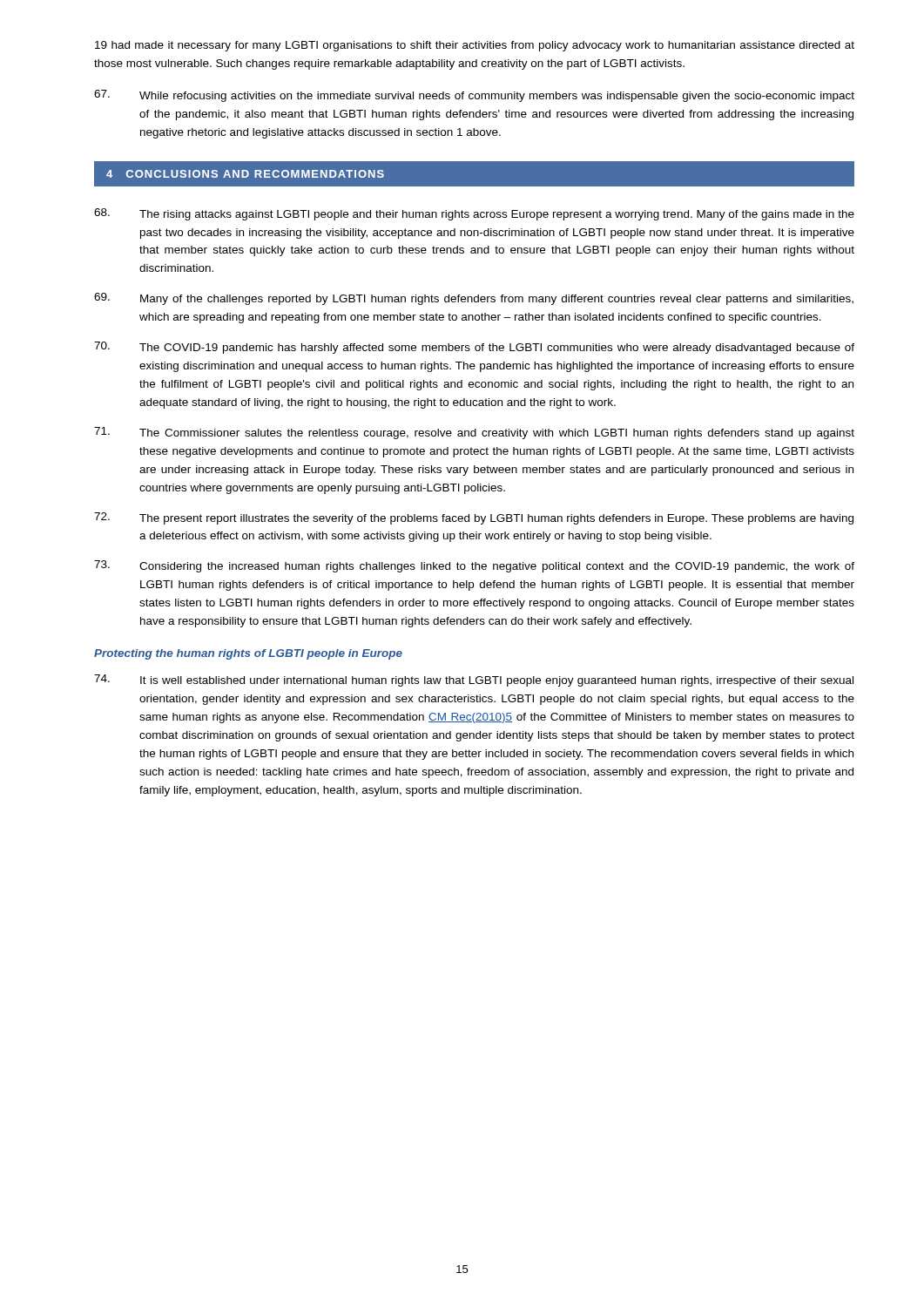Navigate to the block starting "70. The COVID-19 pandemic has harshly"

tap(474, 376)
